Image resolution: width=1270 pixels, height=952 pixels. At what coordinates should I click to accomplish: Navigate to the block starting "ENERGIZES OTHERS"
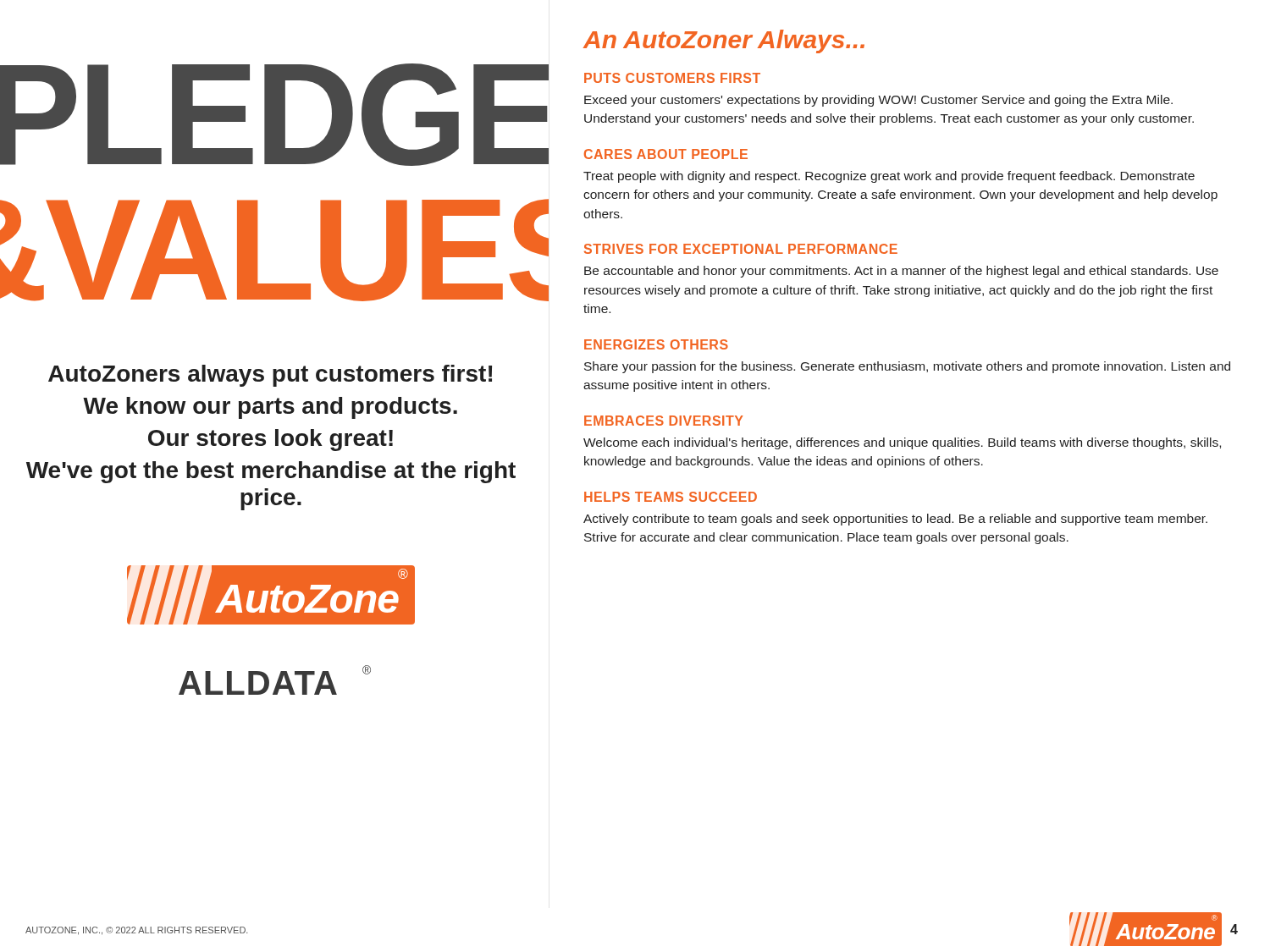656,345
